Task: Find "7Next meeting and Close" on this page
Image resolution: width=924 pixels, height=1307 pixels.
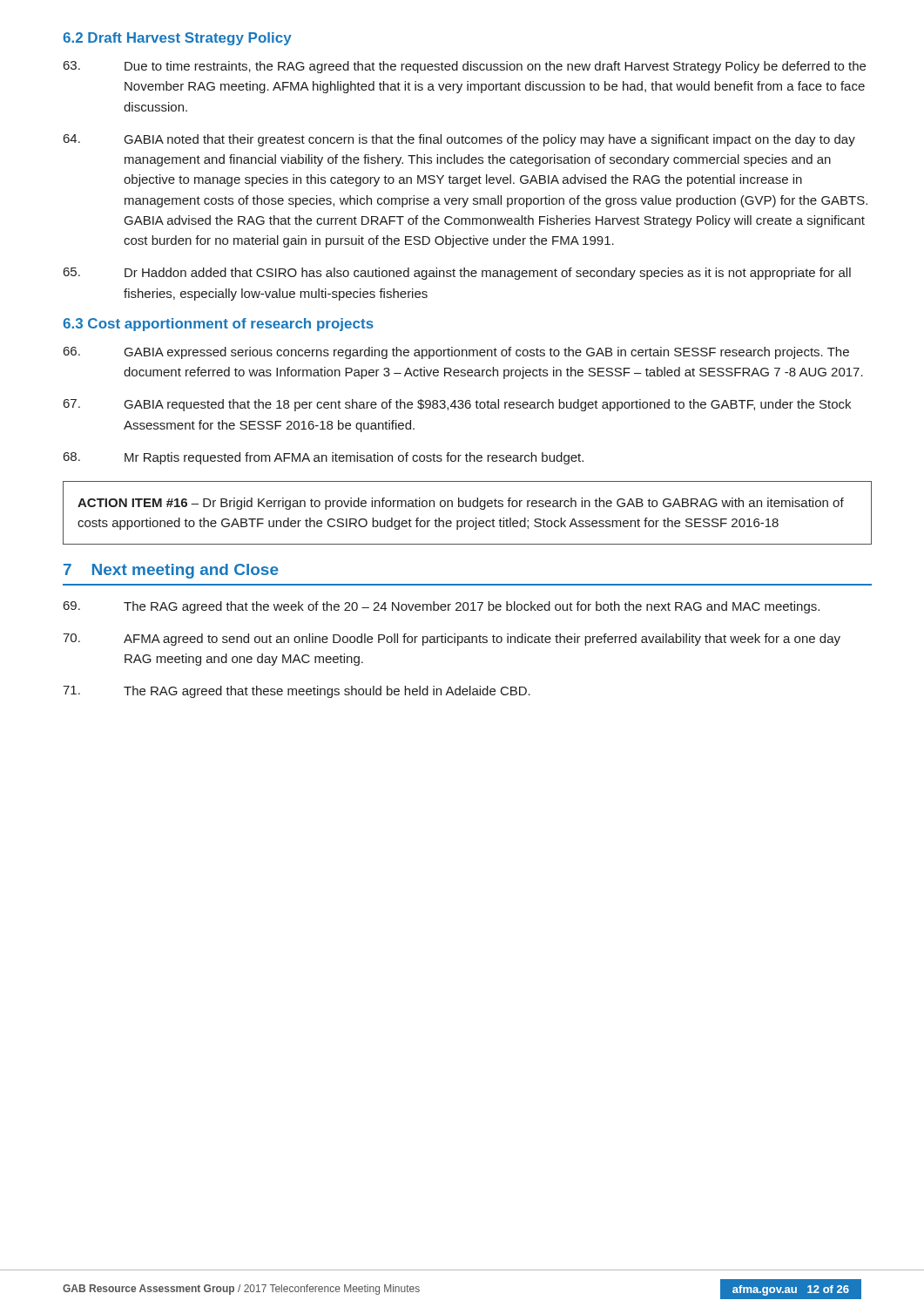Action: (x=171, y=569)
